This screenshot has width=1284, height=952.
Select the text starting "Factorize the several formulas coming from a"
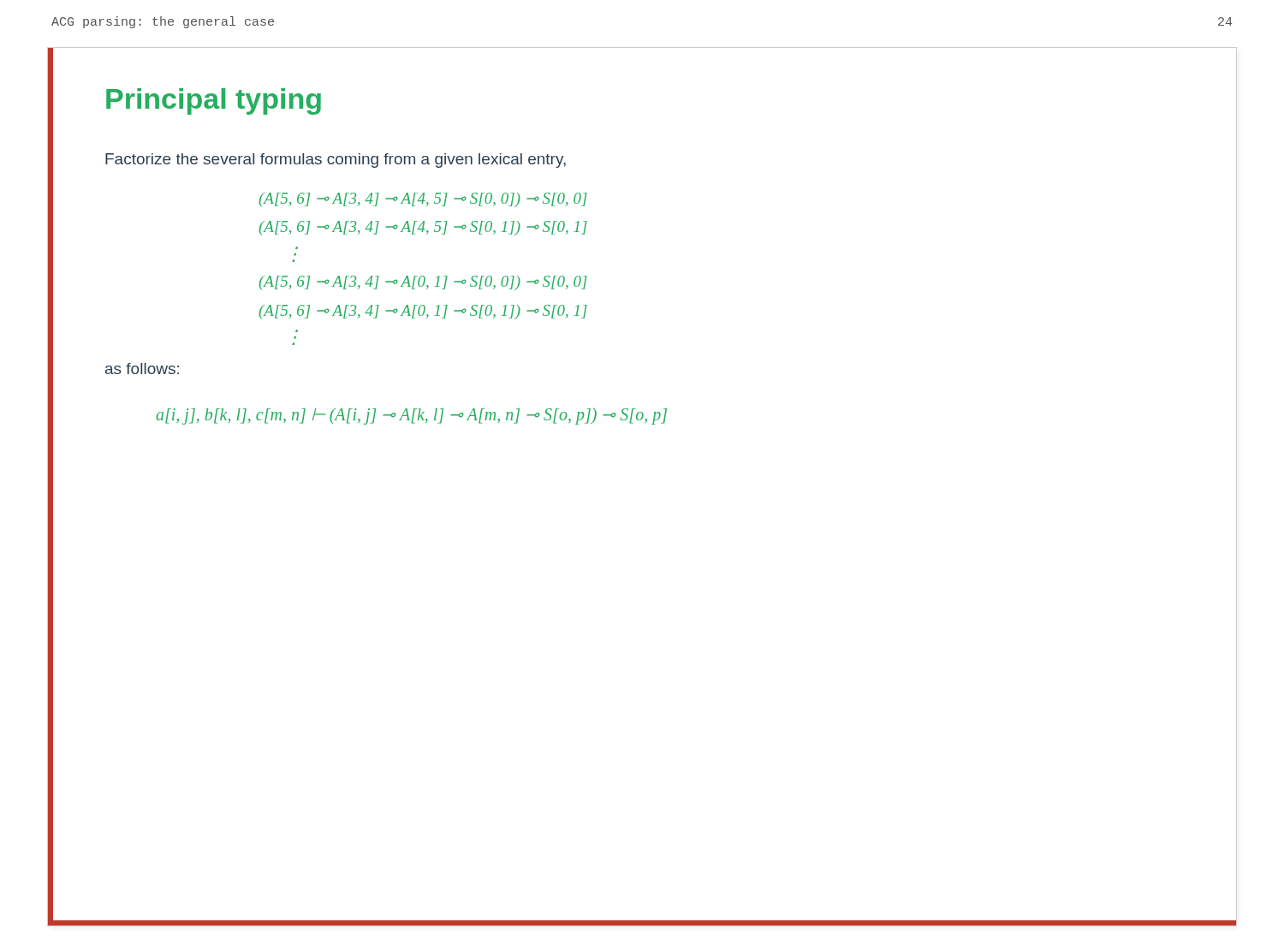coord(336,161)
